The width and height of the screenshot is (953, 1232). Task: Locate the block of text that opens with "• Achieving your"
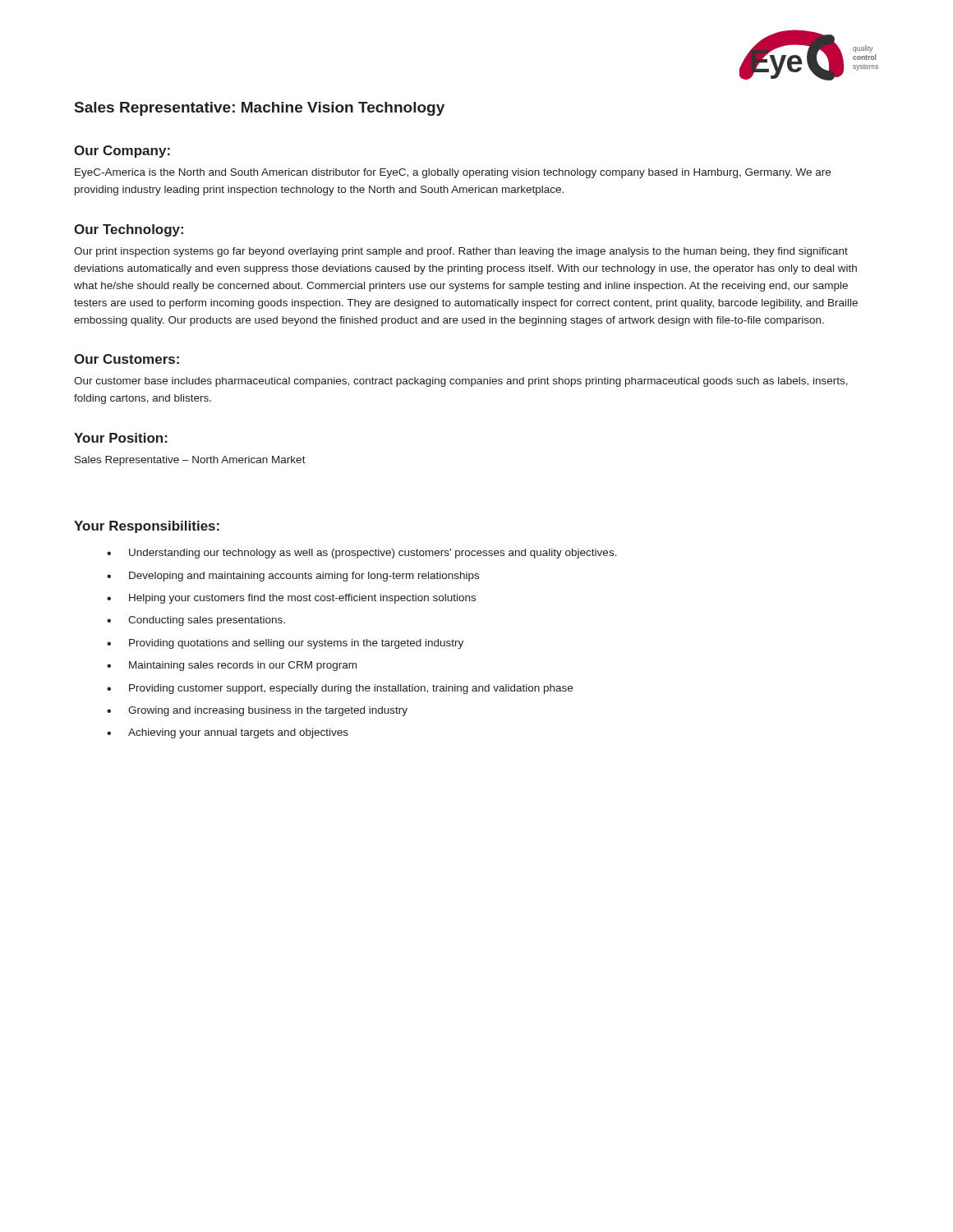tap(228, 733)
